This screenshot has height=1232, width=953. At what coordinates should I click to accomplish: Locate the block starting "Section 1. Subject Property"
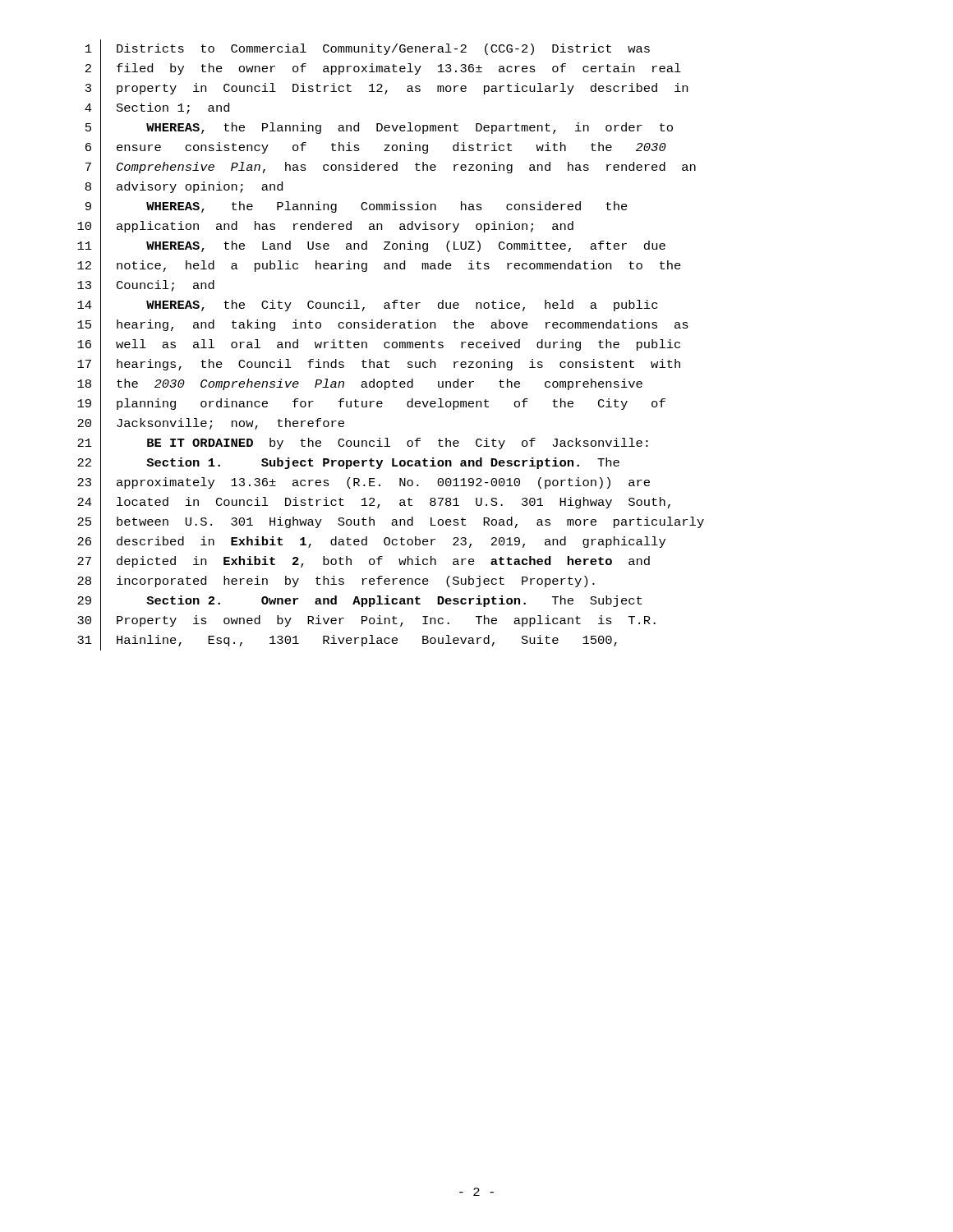click(x=510, y=523)
